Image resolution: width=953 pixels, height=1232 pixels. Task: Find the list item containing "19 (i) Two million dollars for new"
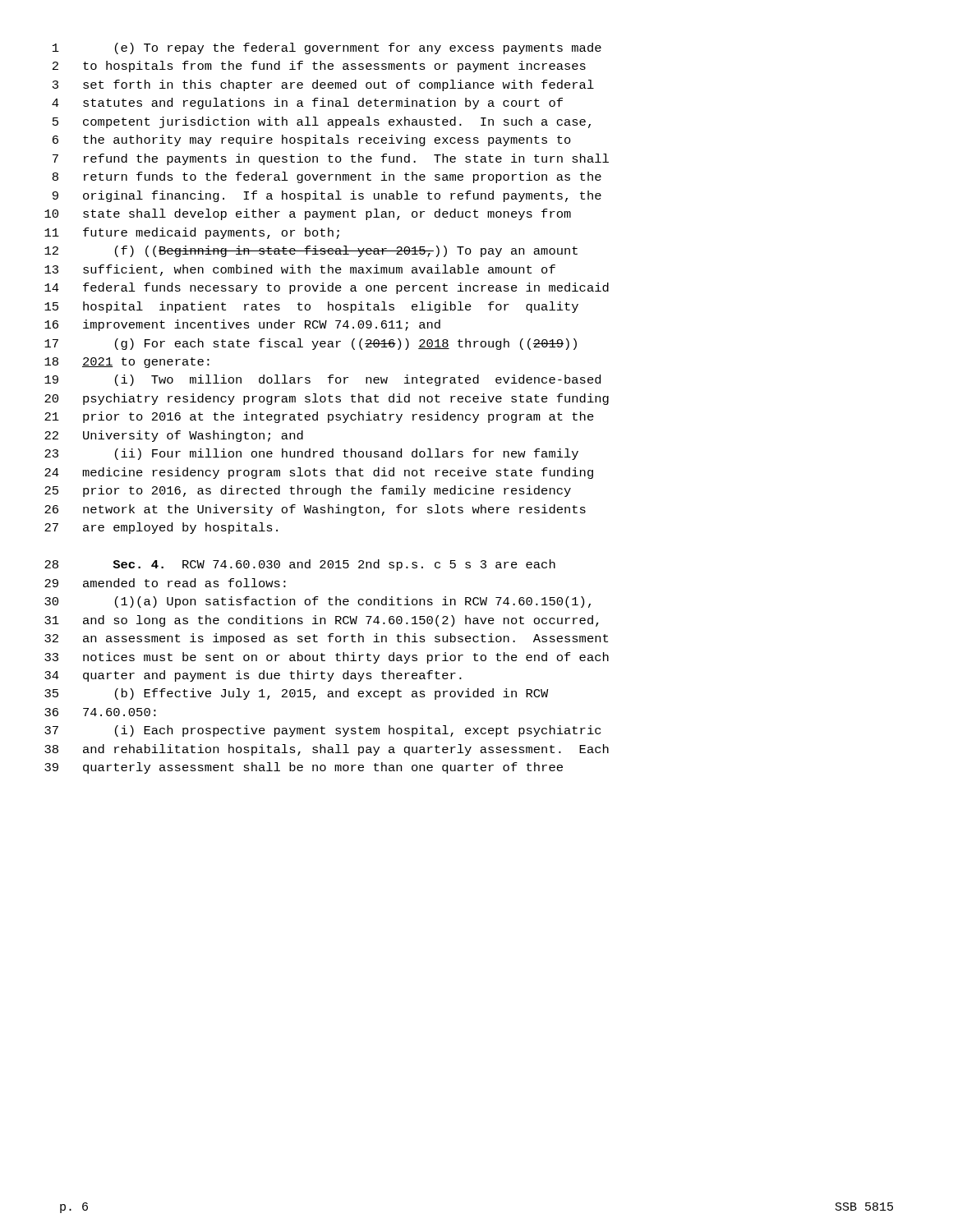(x=476, y=408)
